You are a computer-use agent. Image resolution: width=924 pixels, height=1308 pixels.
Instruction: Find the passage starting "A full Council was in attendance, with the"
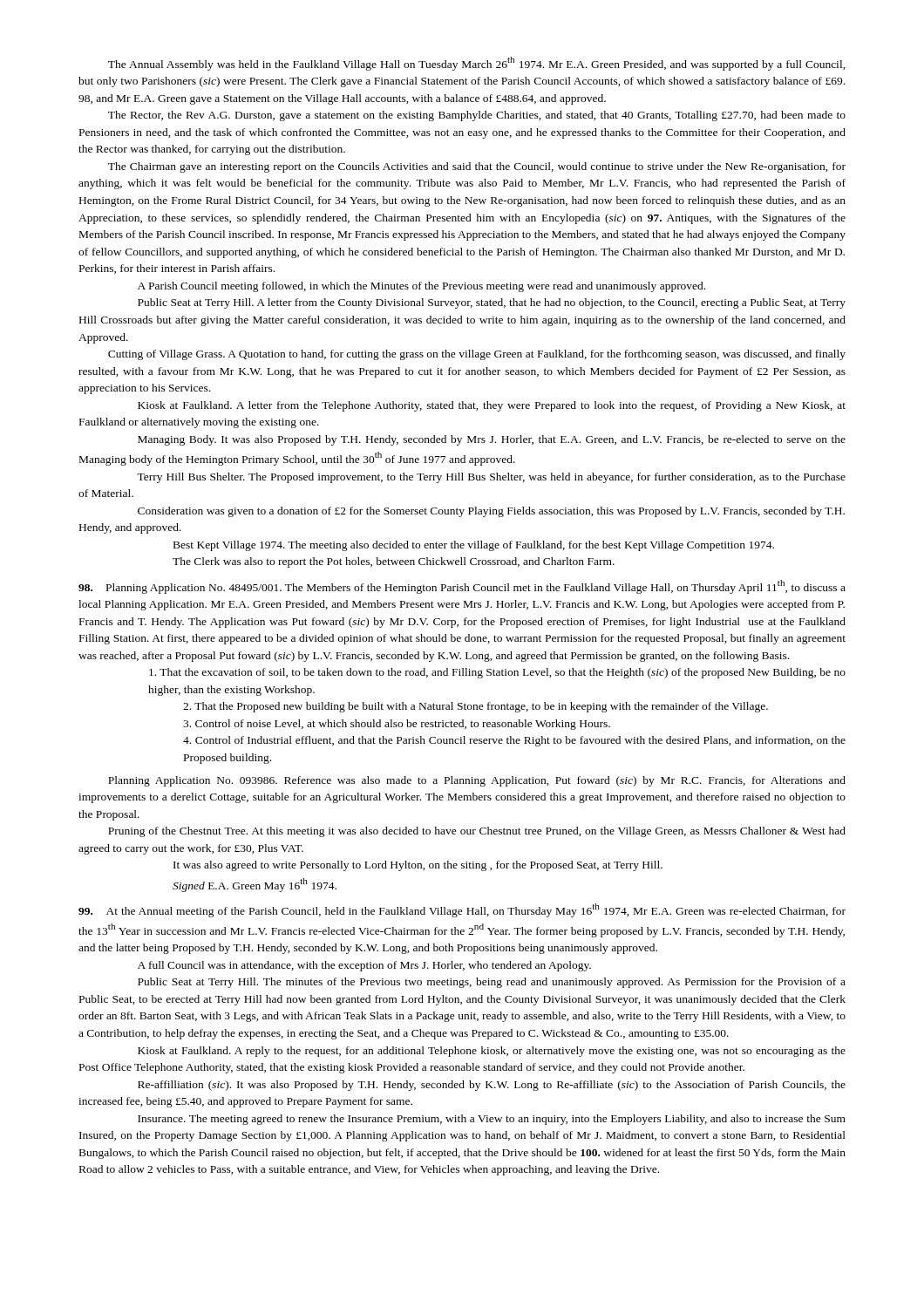click(x=462, y=965)
